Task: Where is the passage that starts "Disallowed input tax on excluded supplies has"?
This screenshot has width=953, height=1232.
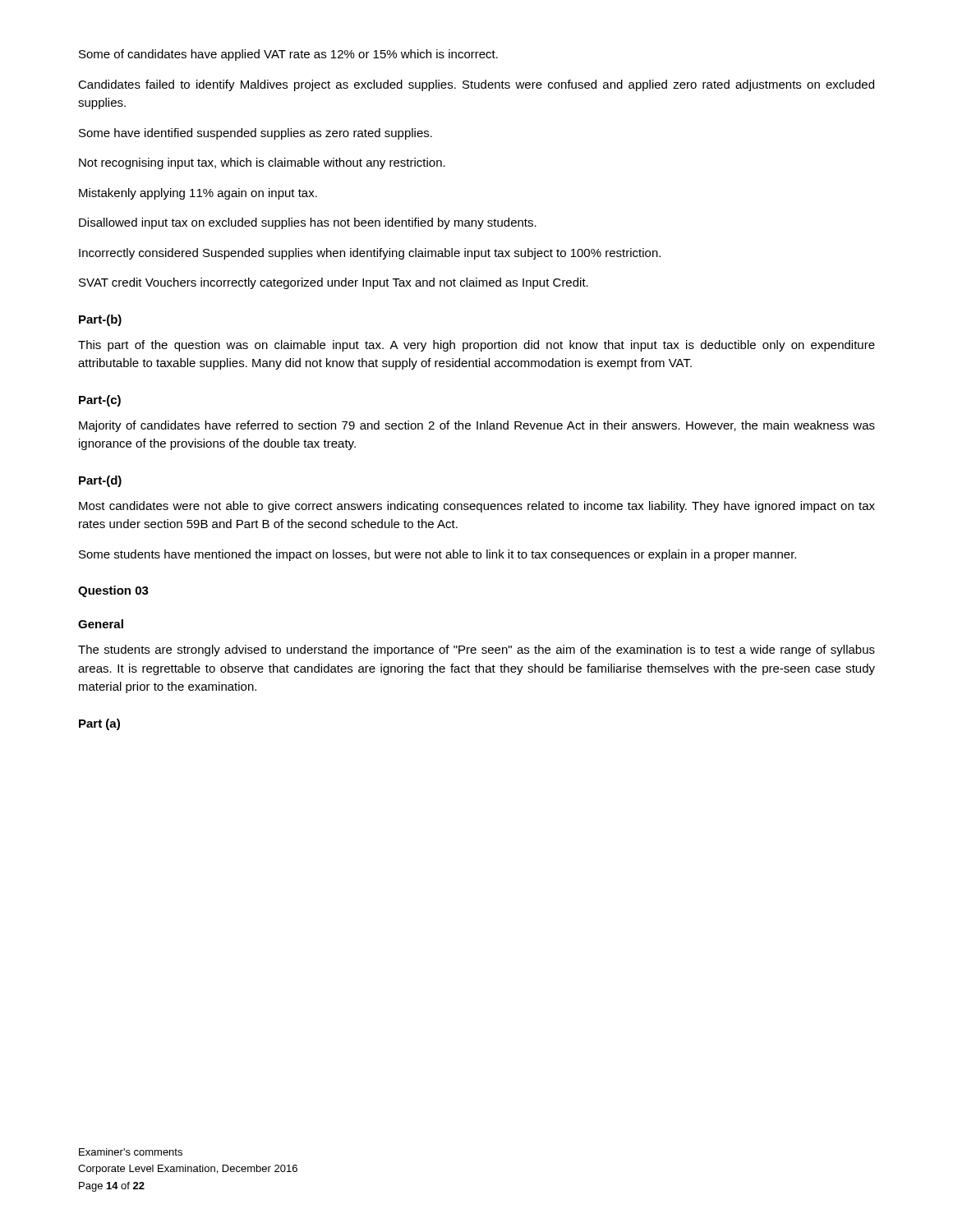Action: [308, 222]
